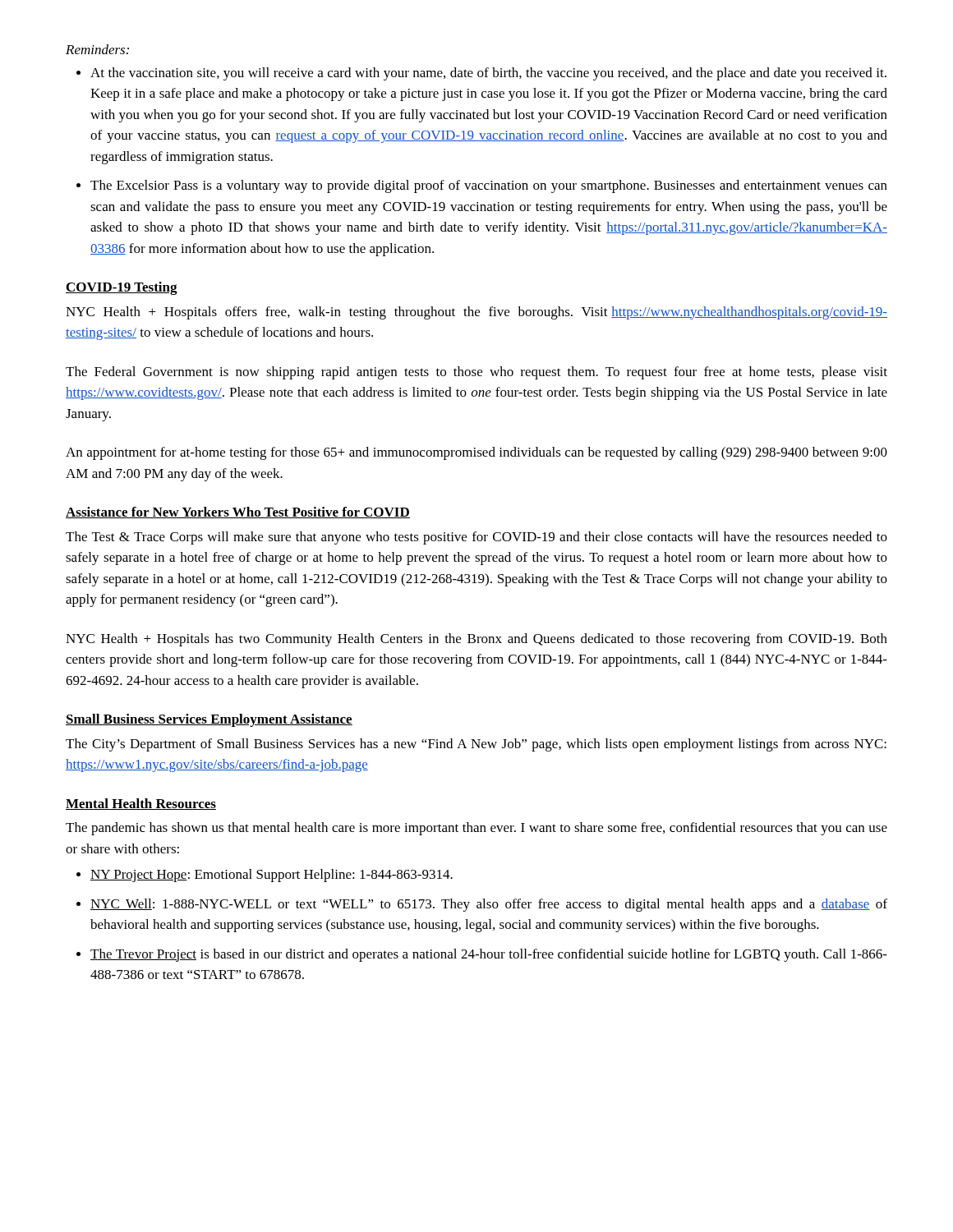This screenshot has width=953, height=1232.
Task: Locate the block of text that opens with "NYC Well: 1-888-NYC-WELL or text “WELL”"
Action: click(476, 914)
